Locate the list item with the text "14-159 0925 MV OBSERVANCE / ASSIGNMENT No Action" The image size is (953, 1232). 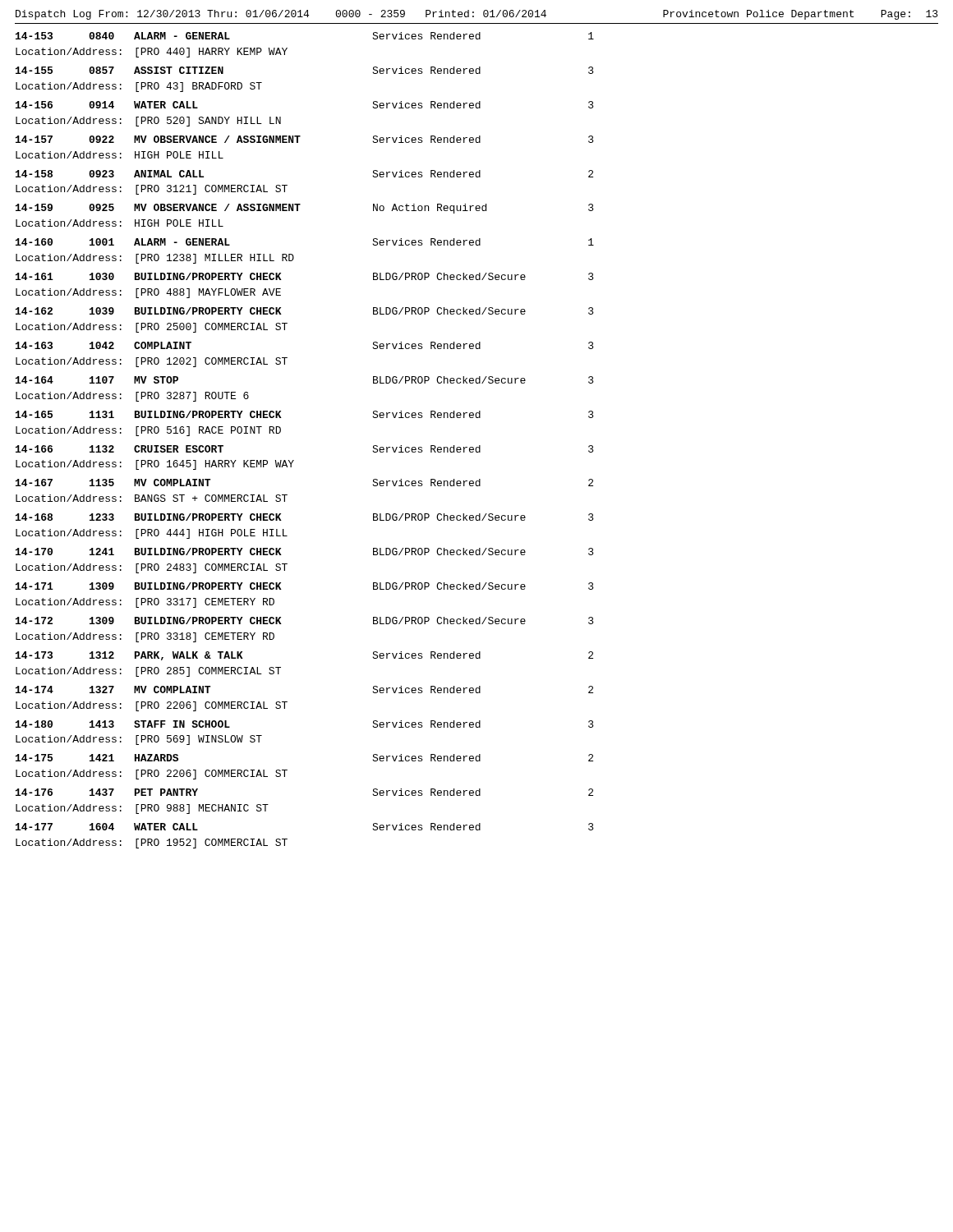pyautogui.click(x=476, y=218)
